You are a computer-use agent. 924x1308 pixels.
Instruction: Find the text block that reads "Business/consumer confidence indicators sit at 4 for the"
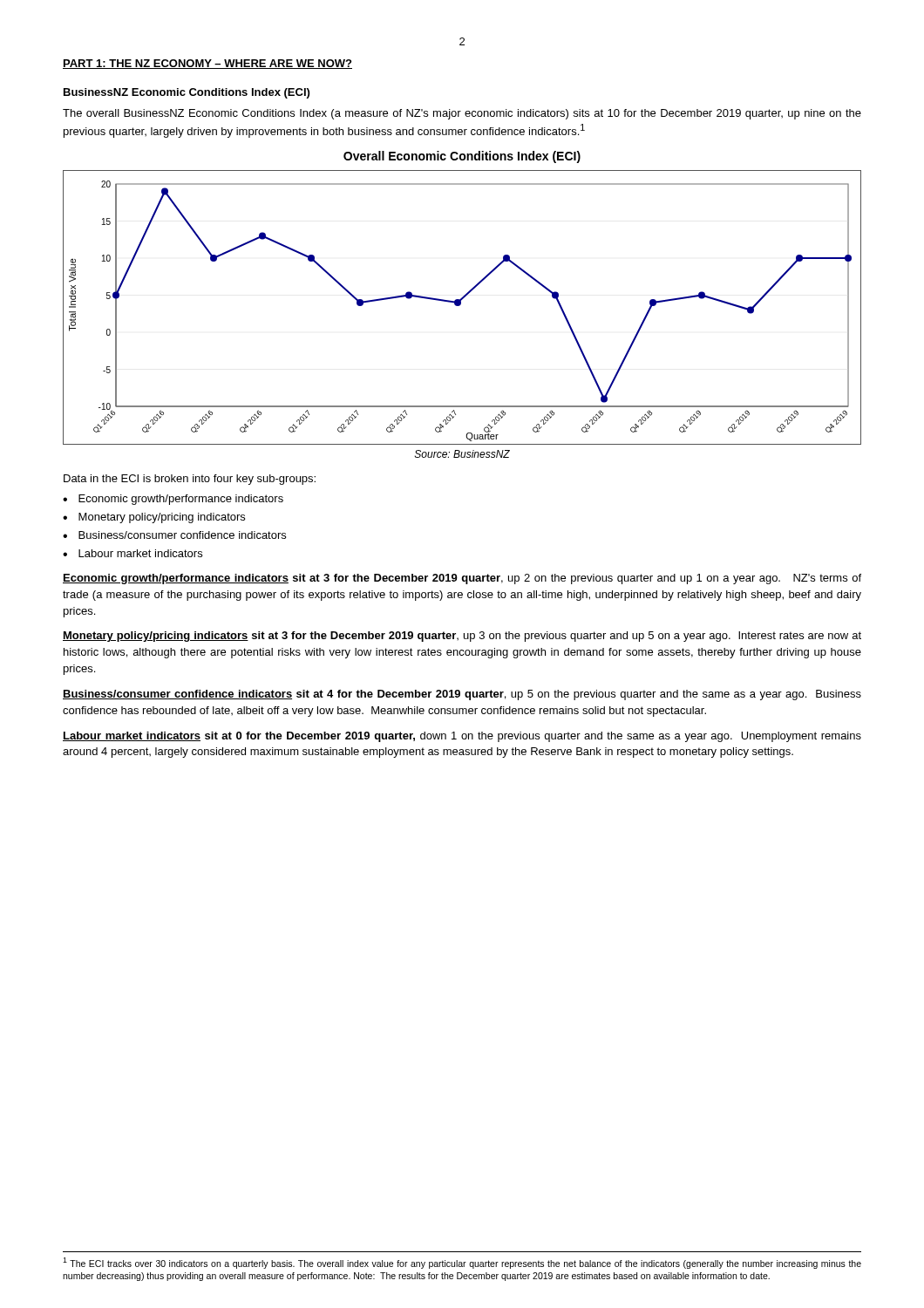462,702
